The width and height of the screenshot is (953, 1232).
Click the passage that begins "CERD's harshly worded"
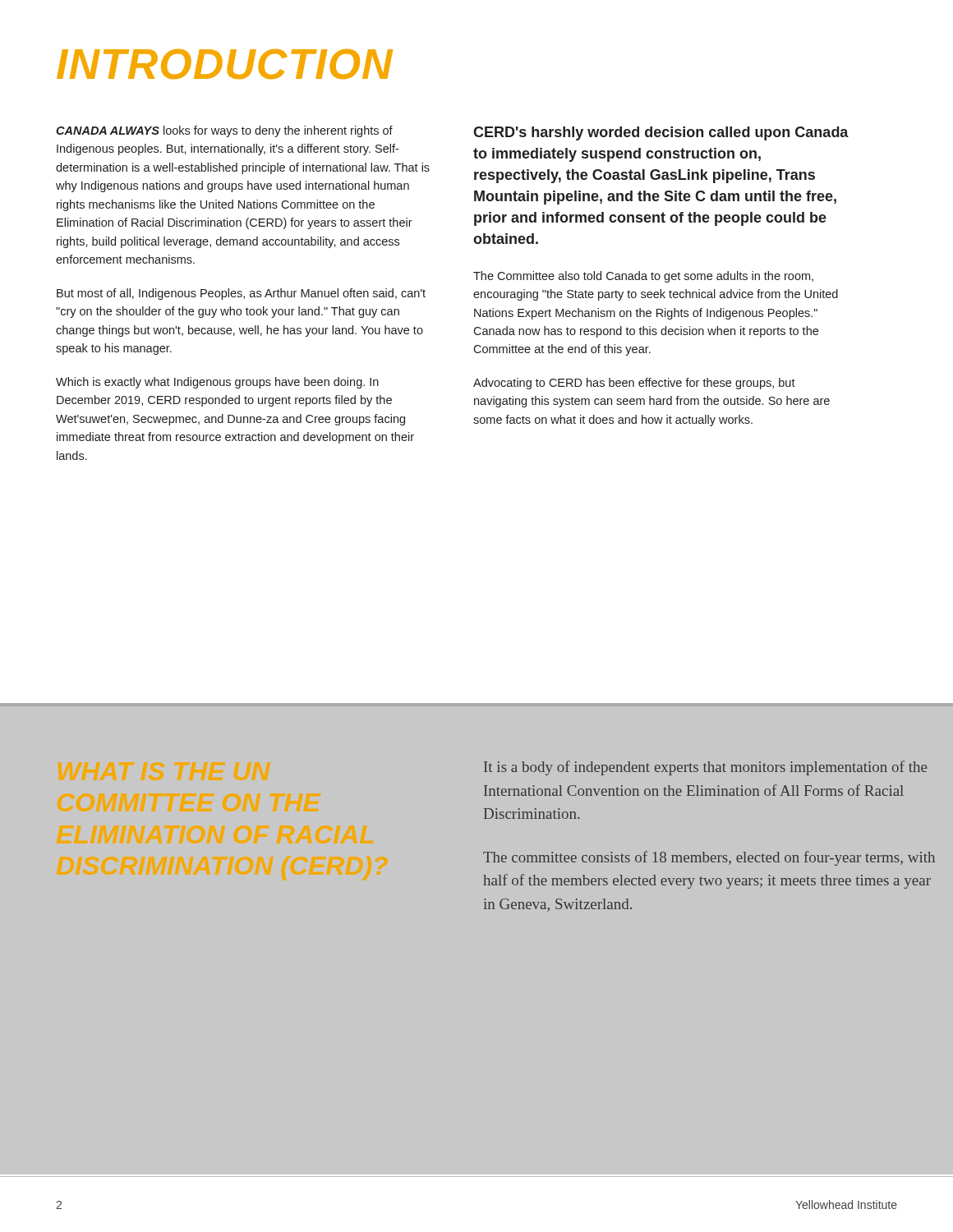pyautogui.click(x=662, y=186)
